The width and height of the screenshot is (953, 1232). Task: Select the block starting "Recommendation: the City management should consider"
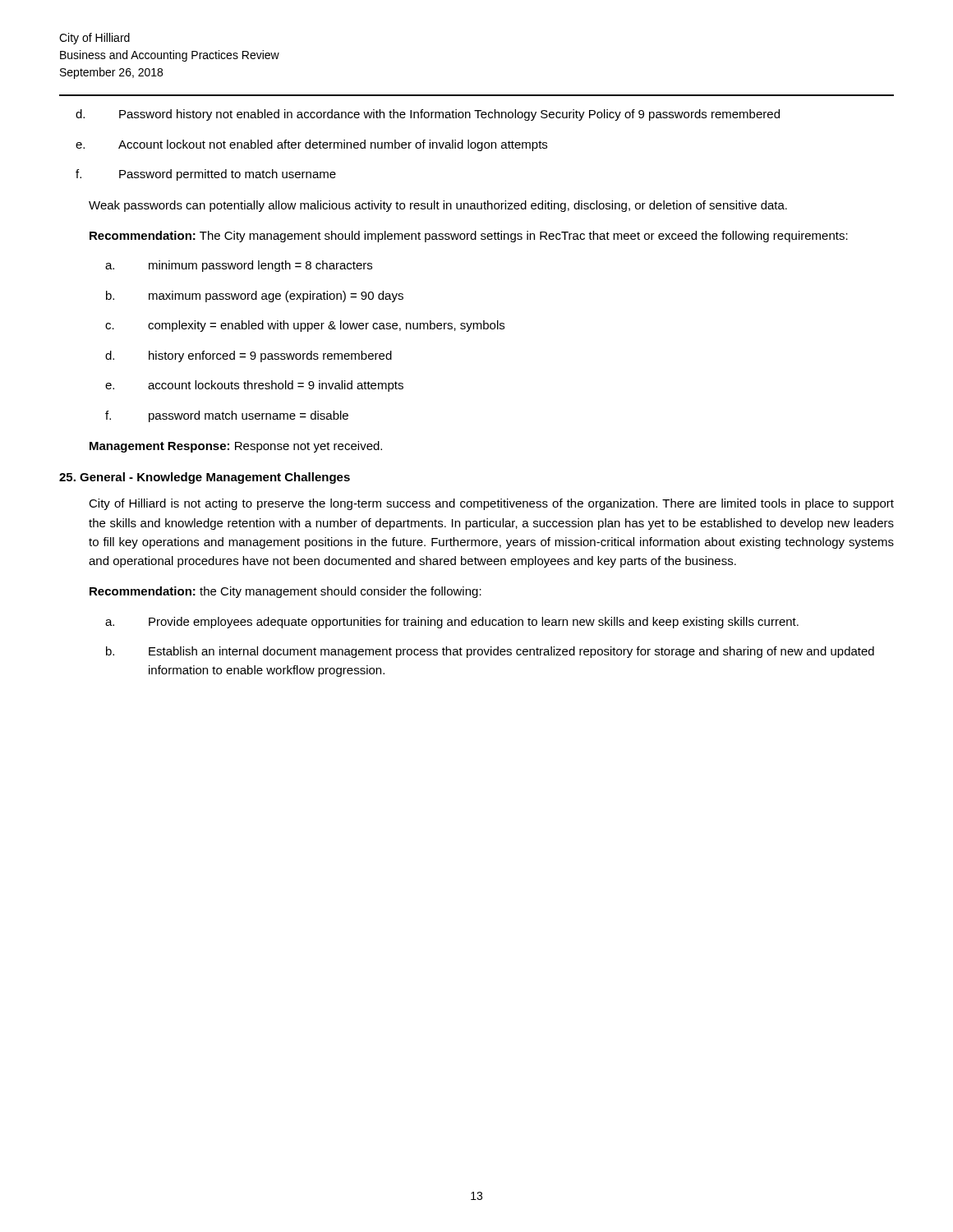pos(285,591)
